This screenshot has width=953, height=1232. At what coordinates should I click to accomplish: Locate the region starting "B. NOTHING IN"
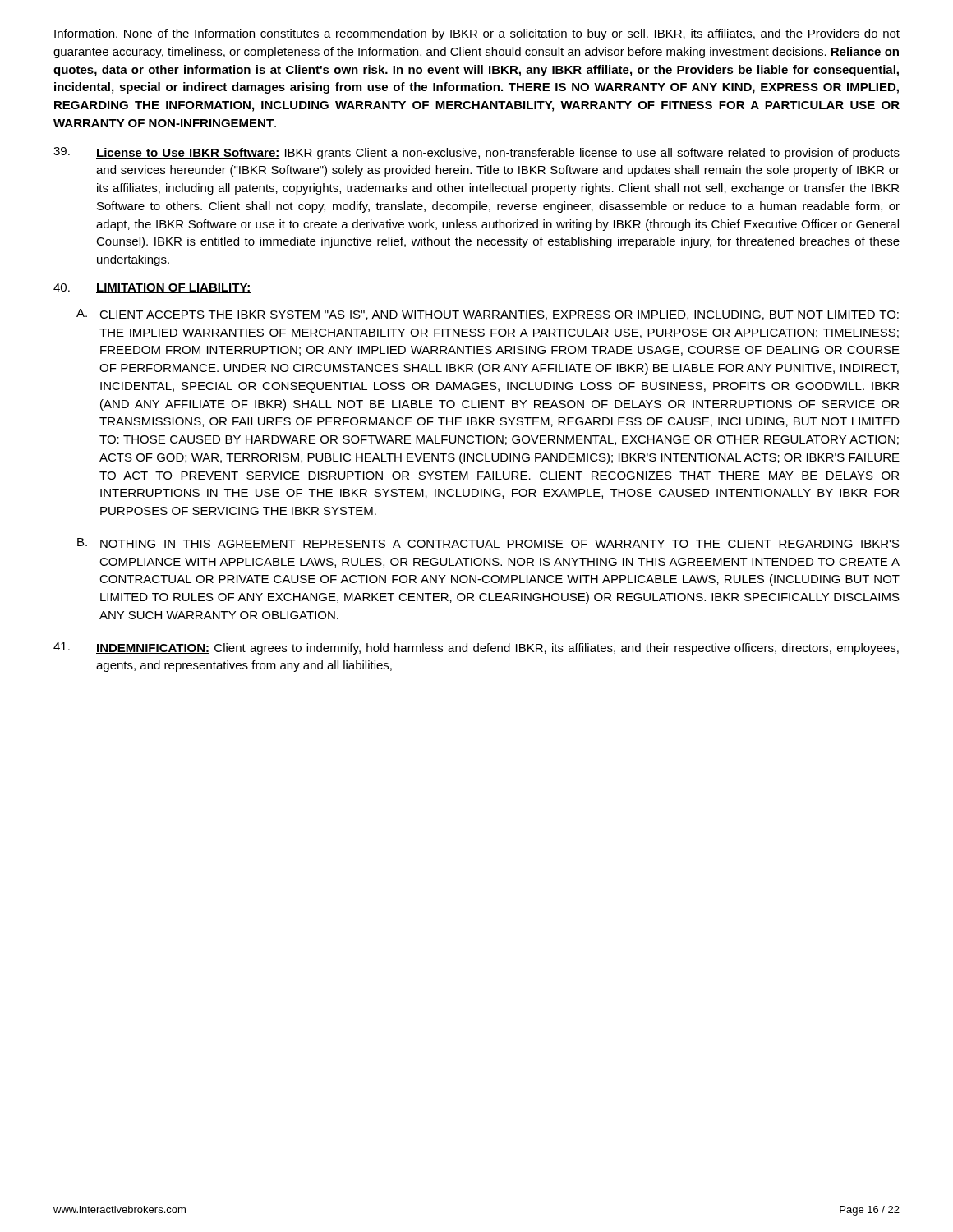488,579
